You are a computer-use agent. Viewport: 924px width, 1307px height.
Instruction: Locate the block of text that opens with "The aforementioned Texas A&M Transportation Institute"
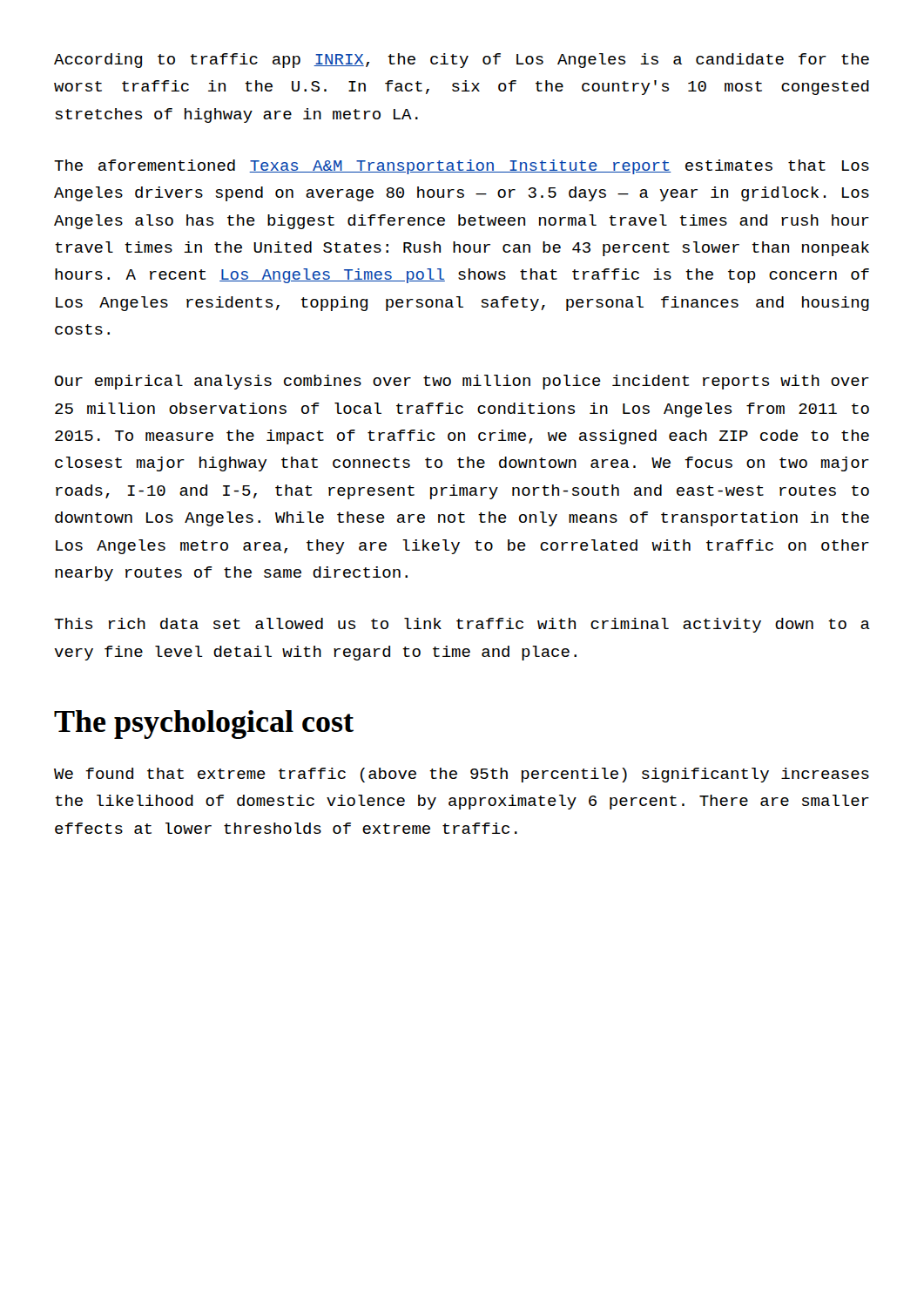pyautogui.click(x=462, y=248)
